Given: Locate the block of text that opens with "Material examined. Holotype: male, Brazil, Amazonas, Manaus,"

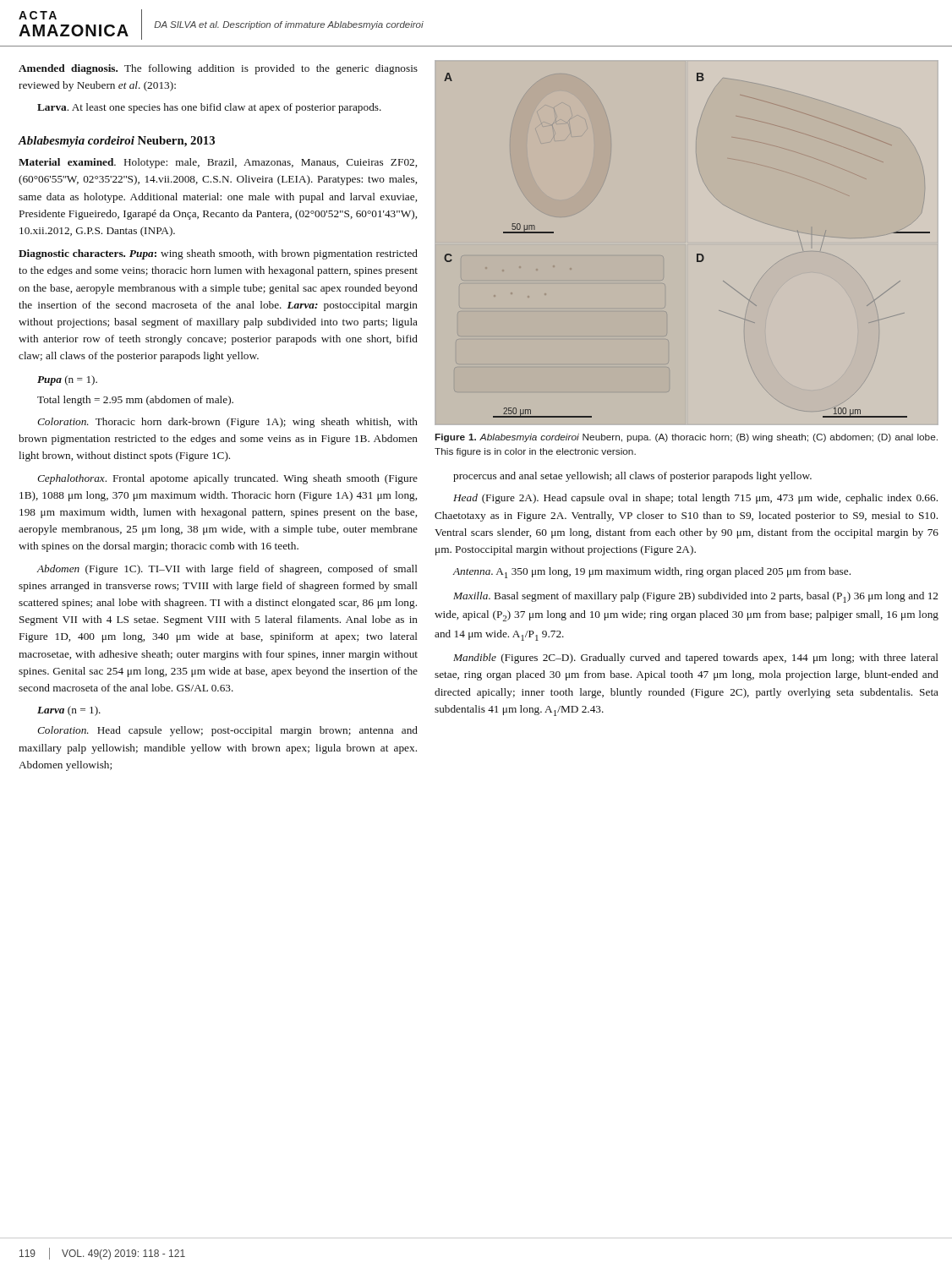Looking at the screenshot, I should 218,197.
